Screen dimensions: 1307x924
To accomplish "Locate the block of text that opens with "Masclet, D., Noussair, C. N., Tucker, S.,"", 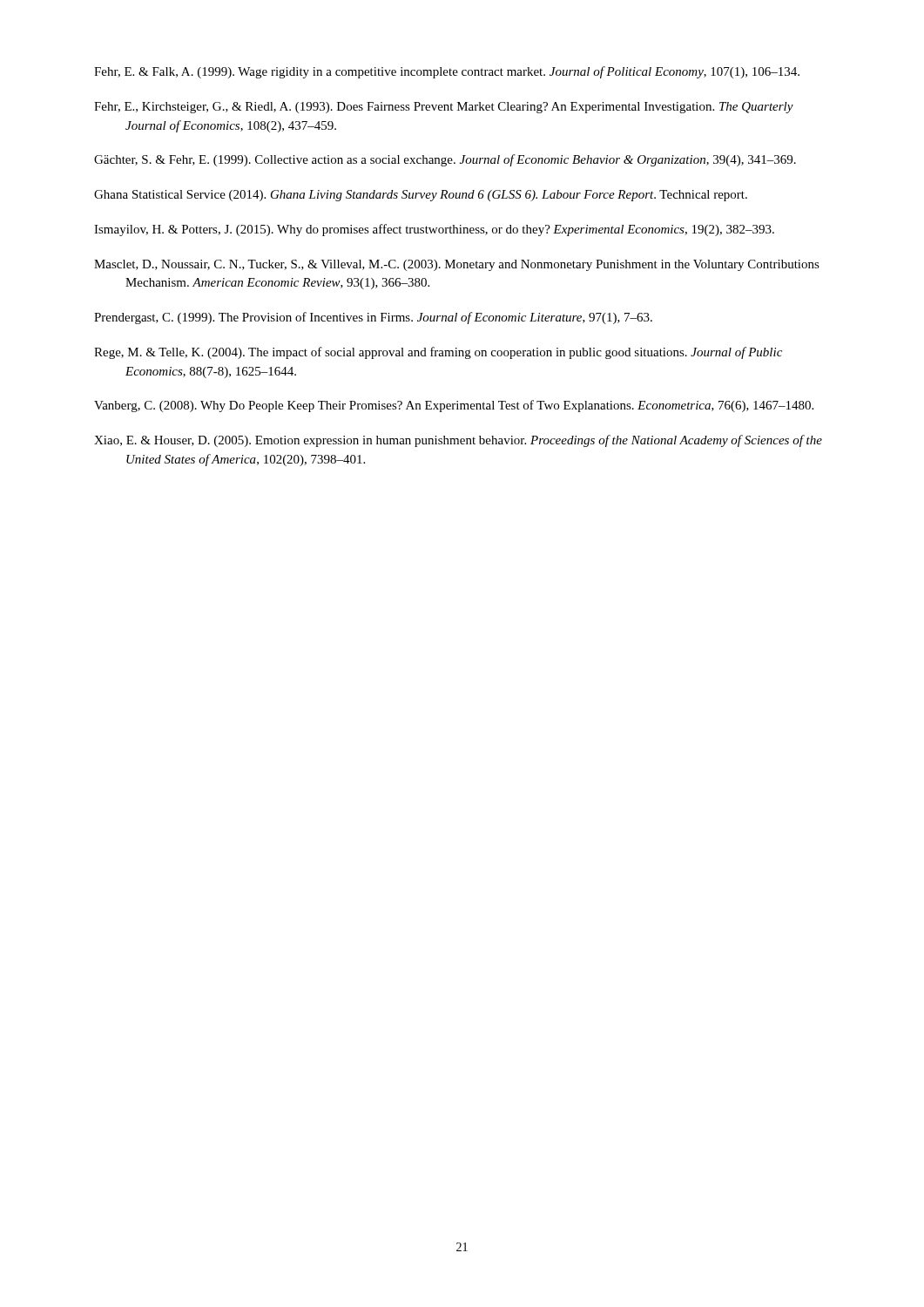I will click(x=457, y=273).
